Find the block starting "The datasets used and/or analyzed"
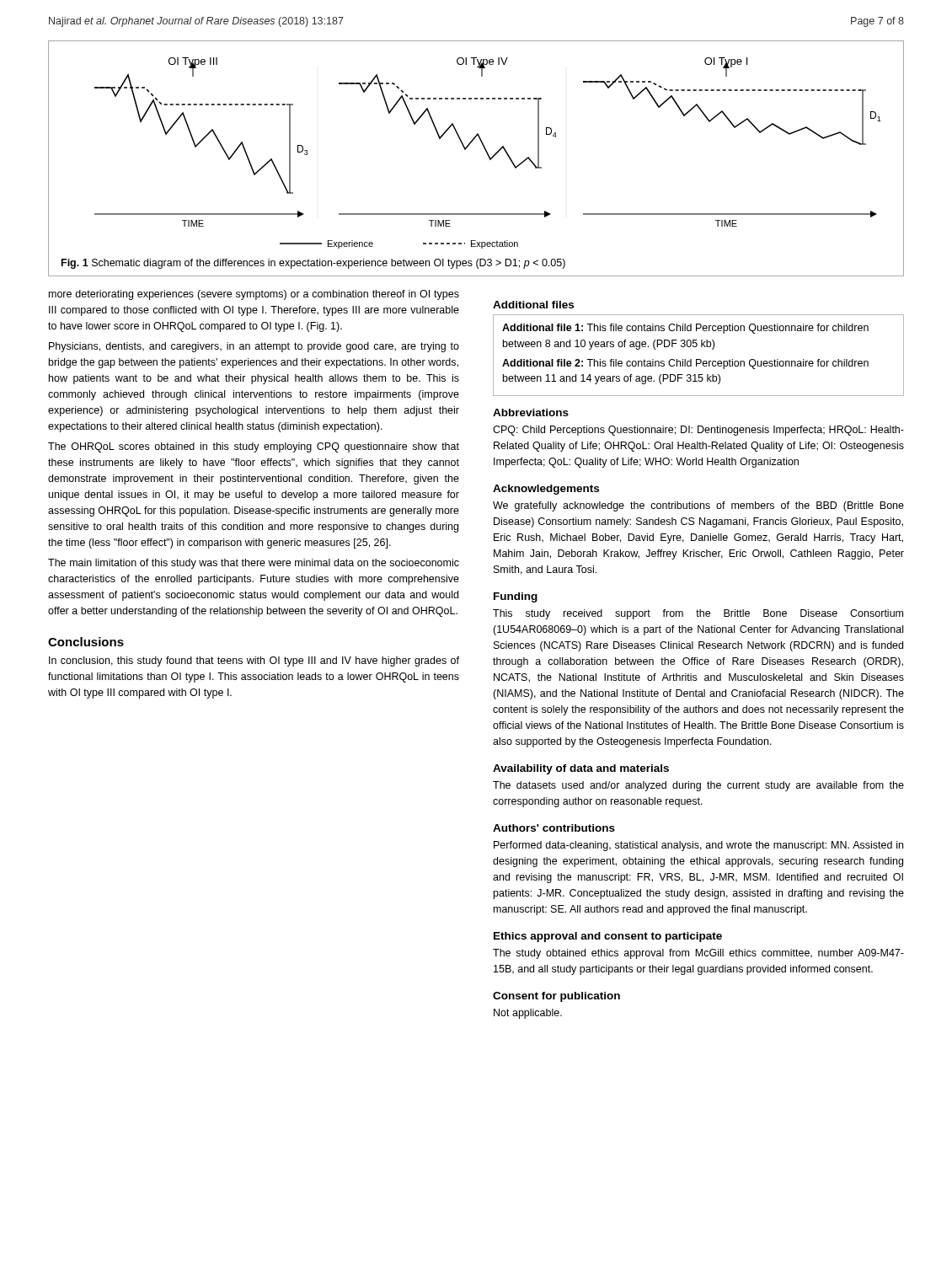 pos(698,794)
